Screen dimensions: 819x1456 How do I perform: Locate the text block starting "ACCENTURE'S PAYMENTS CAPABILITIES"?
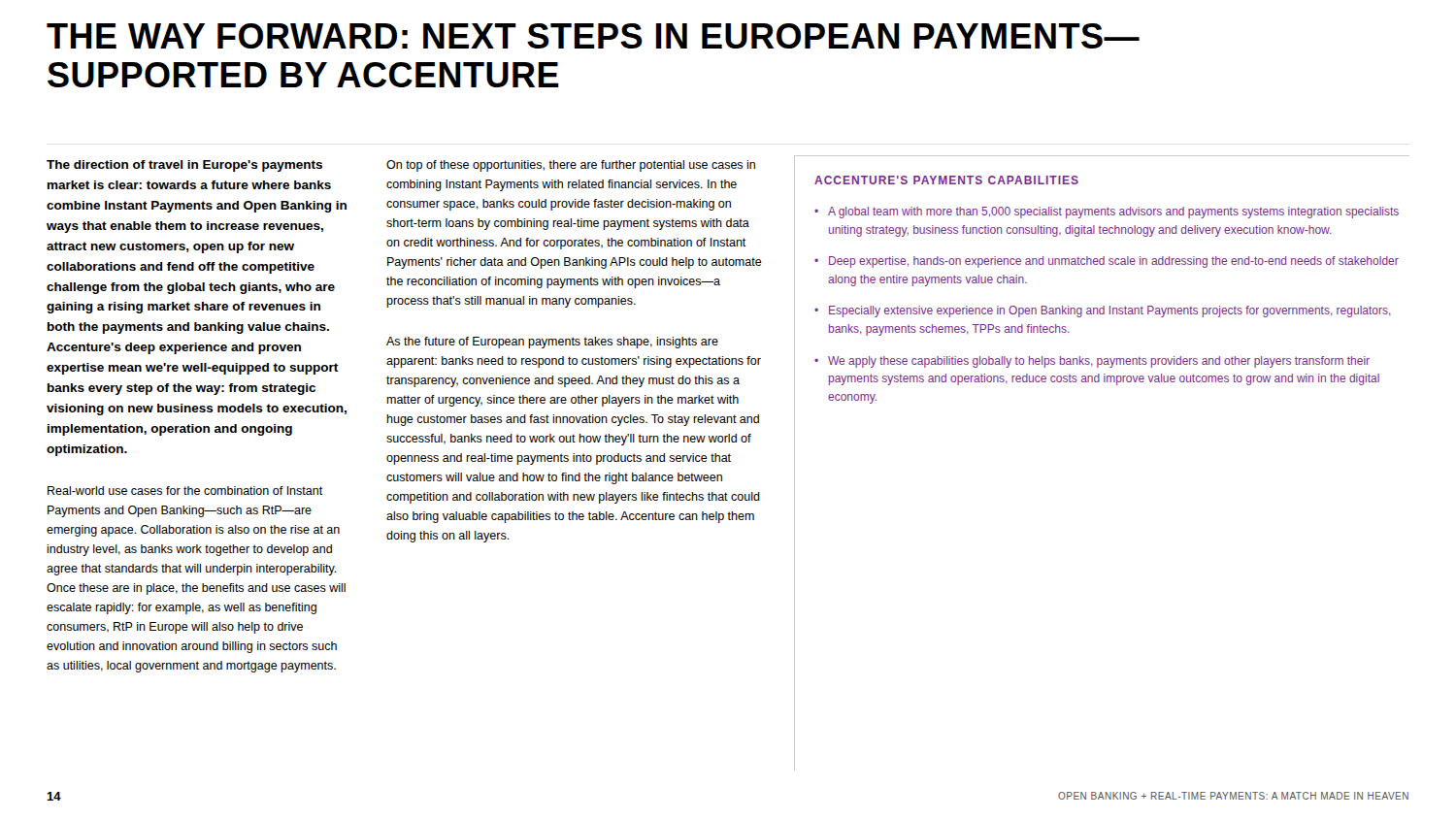pyautogui.click(x=947, y=181)
